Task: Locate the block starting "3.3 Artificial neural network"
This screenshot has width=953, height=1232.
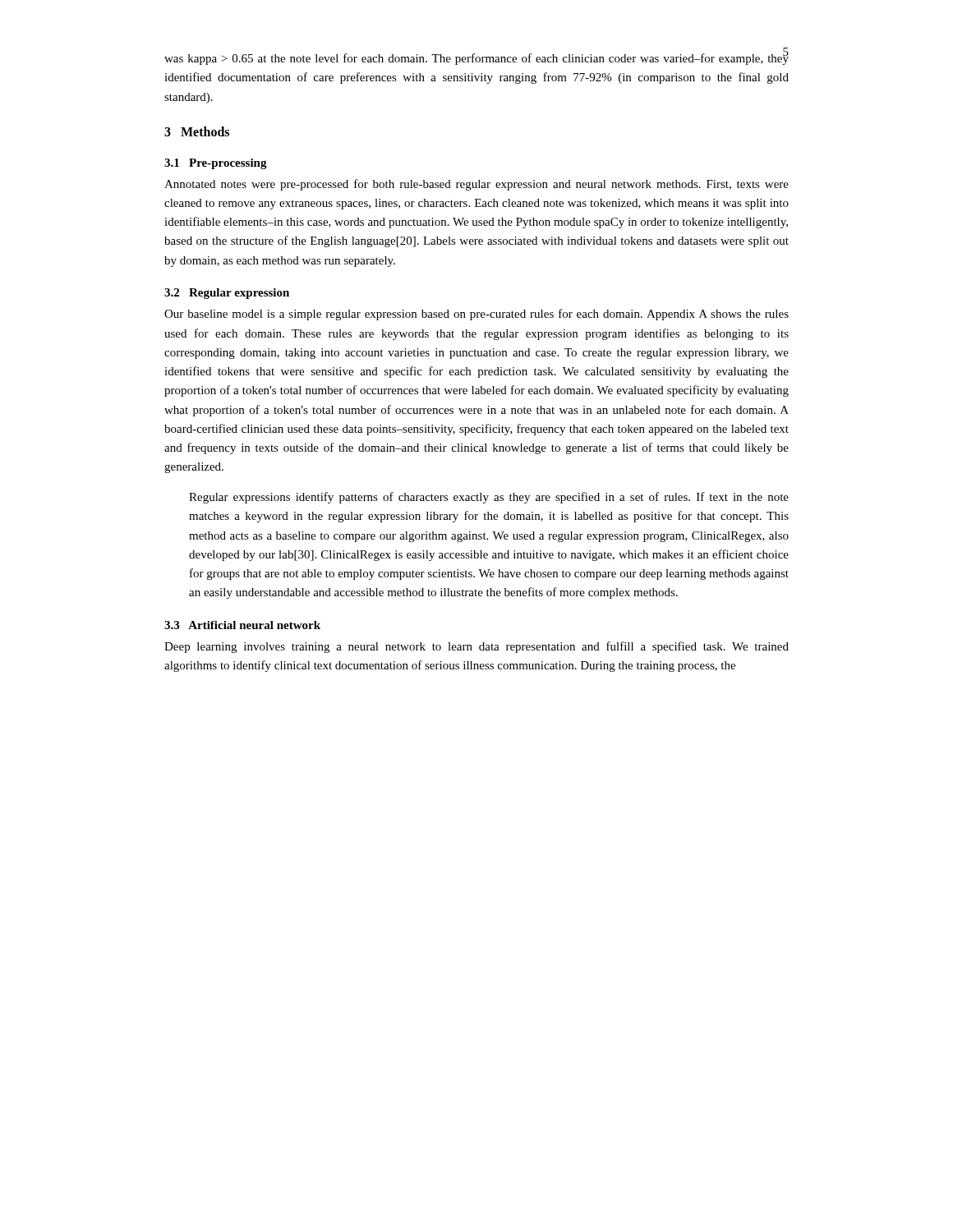Action: point(242,625)
